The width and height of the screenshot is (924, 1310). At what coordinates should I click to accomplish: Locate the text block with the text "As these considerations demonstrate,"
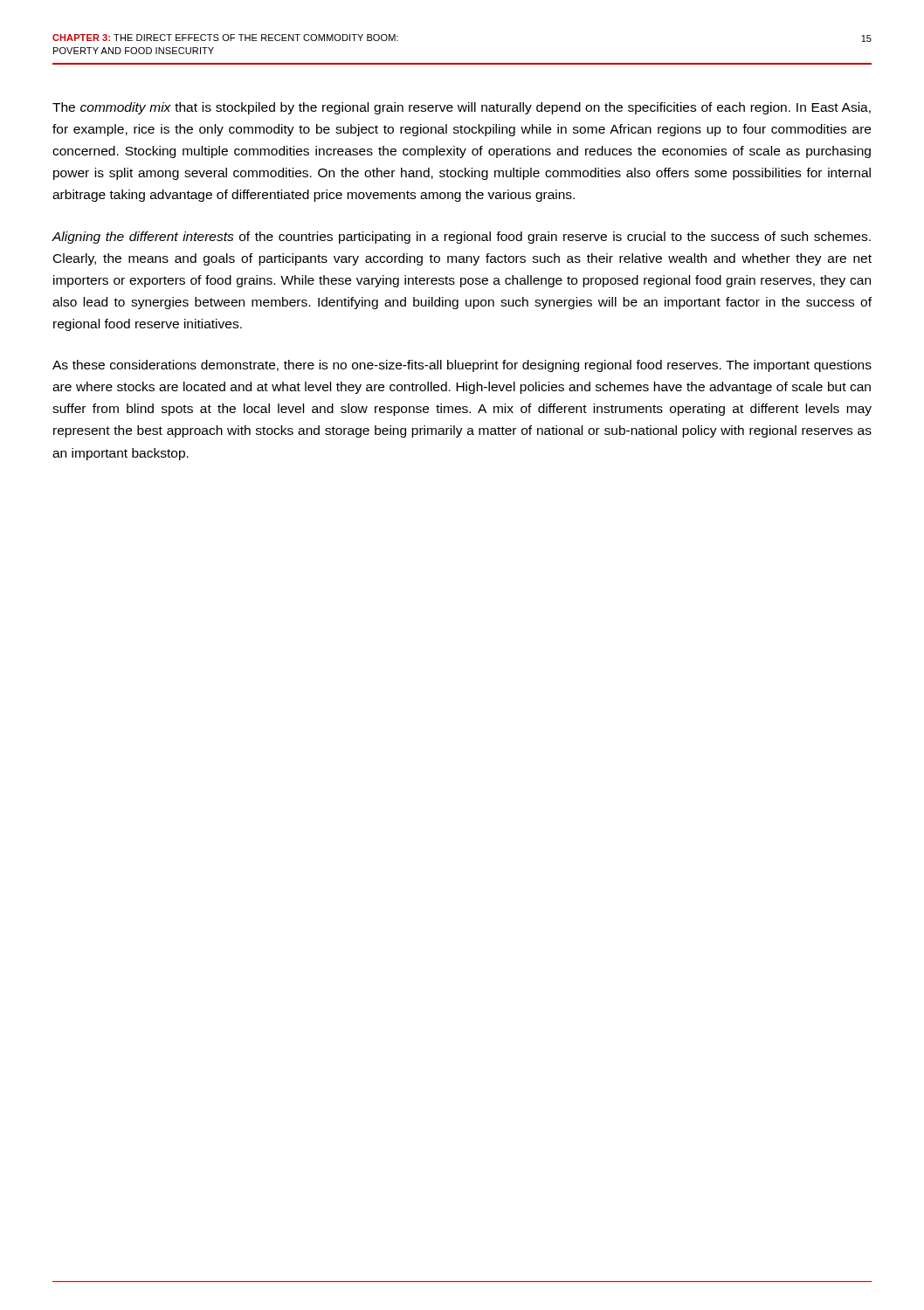(462, 409)
